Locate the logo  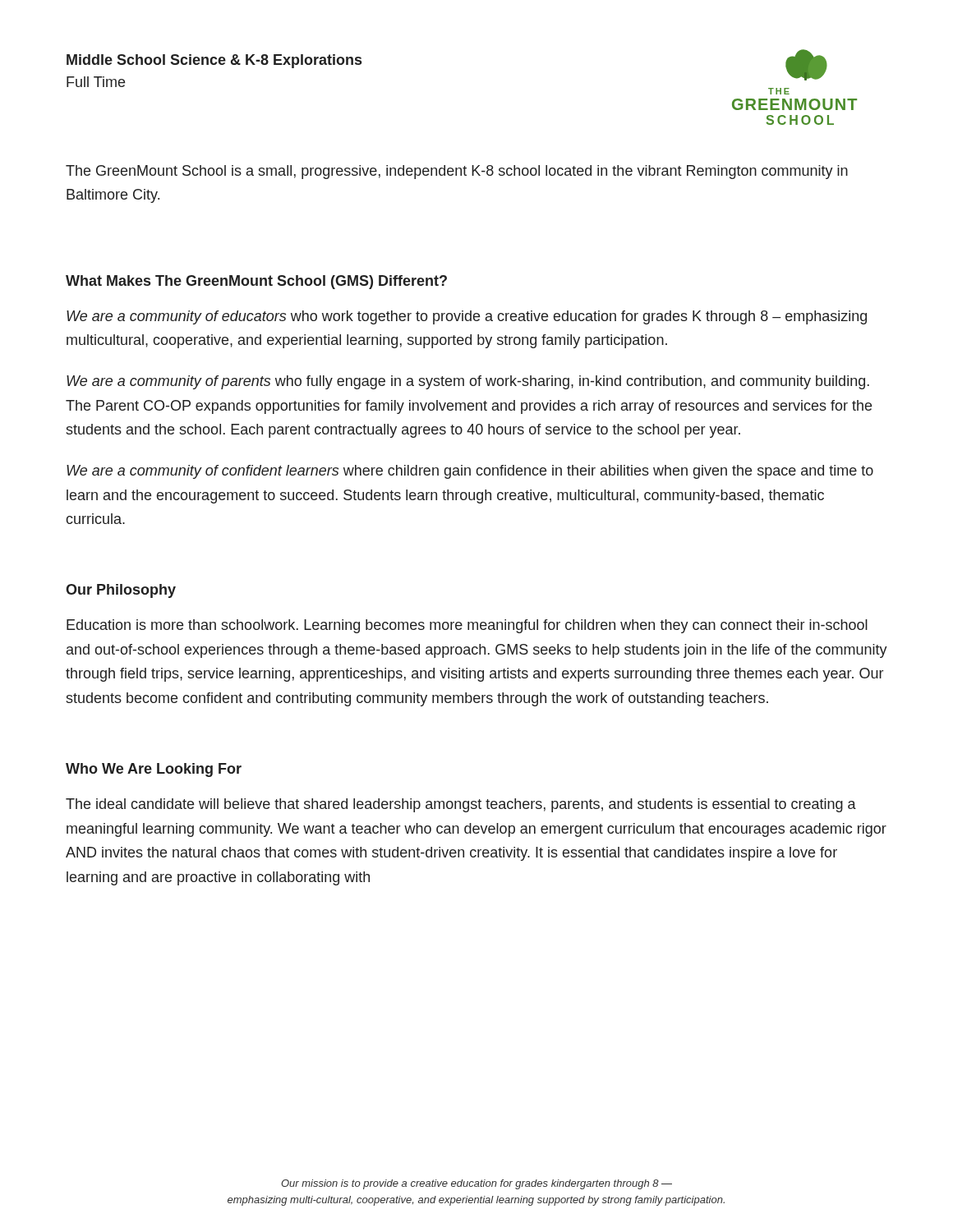tap(805, 92)
